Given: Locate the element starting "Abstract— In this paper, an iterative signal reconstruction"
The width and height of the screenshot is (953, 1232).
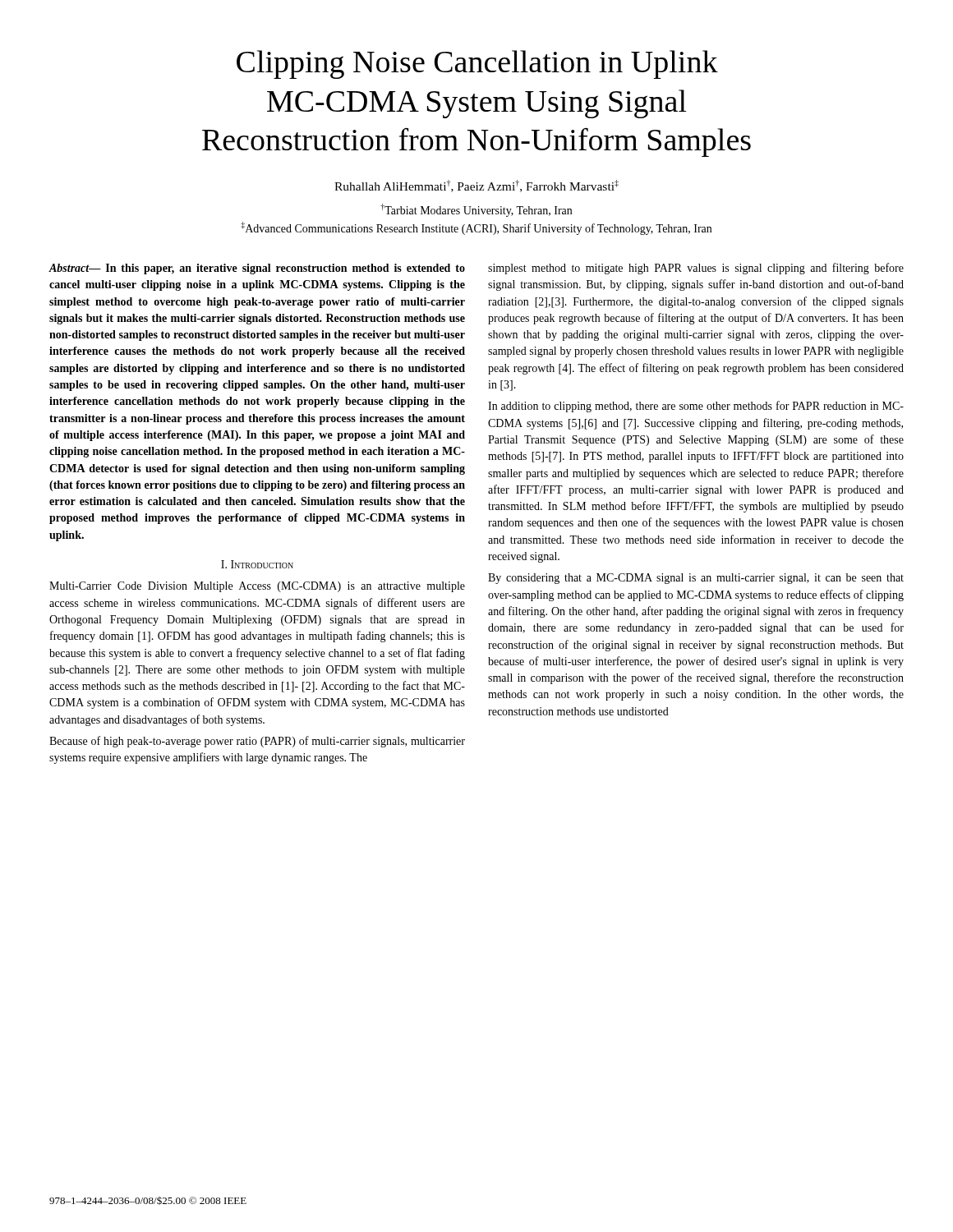Looking at the screenshot, I should point(257,402).
